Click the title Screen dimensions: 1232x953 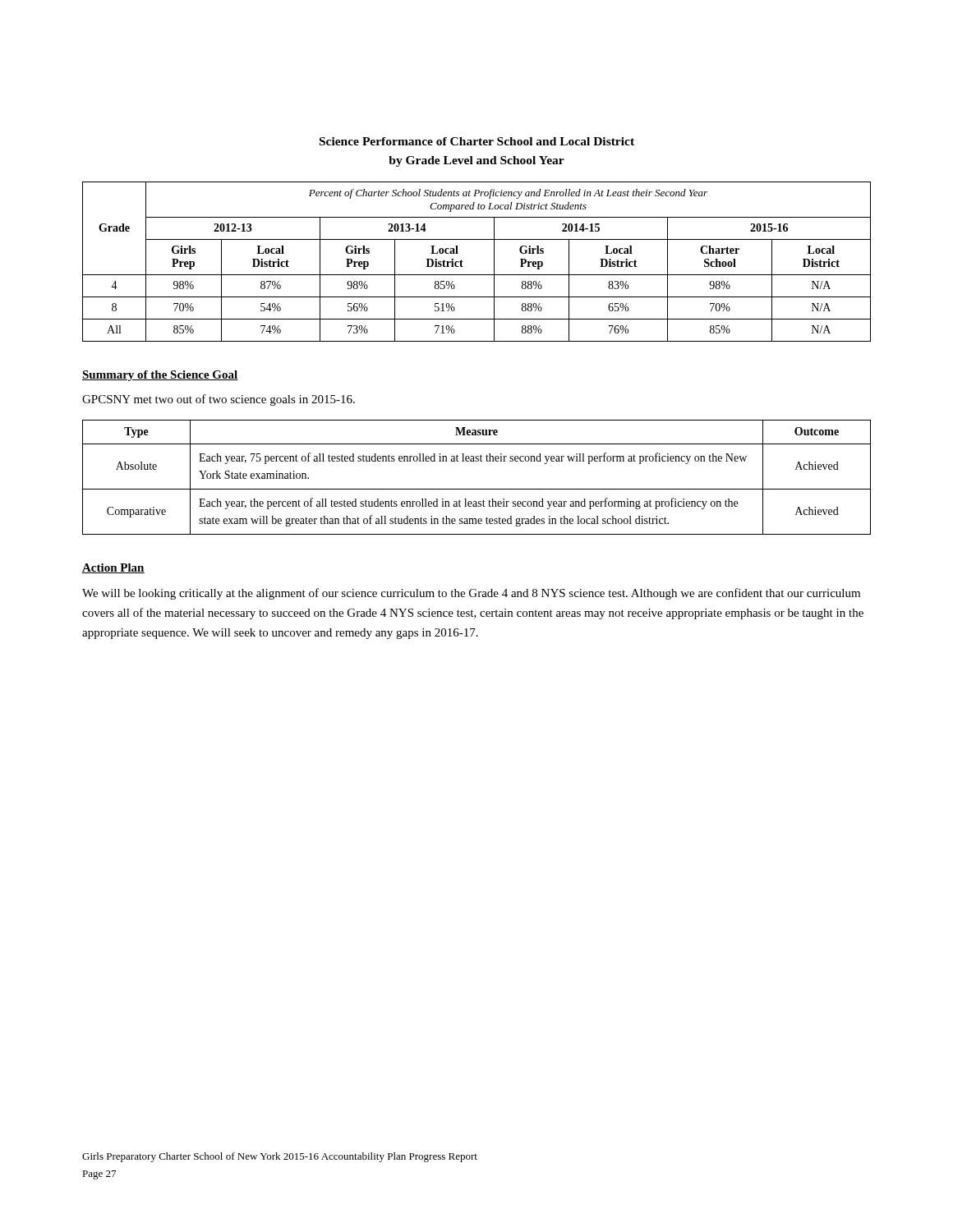coord(476,150)
